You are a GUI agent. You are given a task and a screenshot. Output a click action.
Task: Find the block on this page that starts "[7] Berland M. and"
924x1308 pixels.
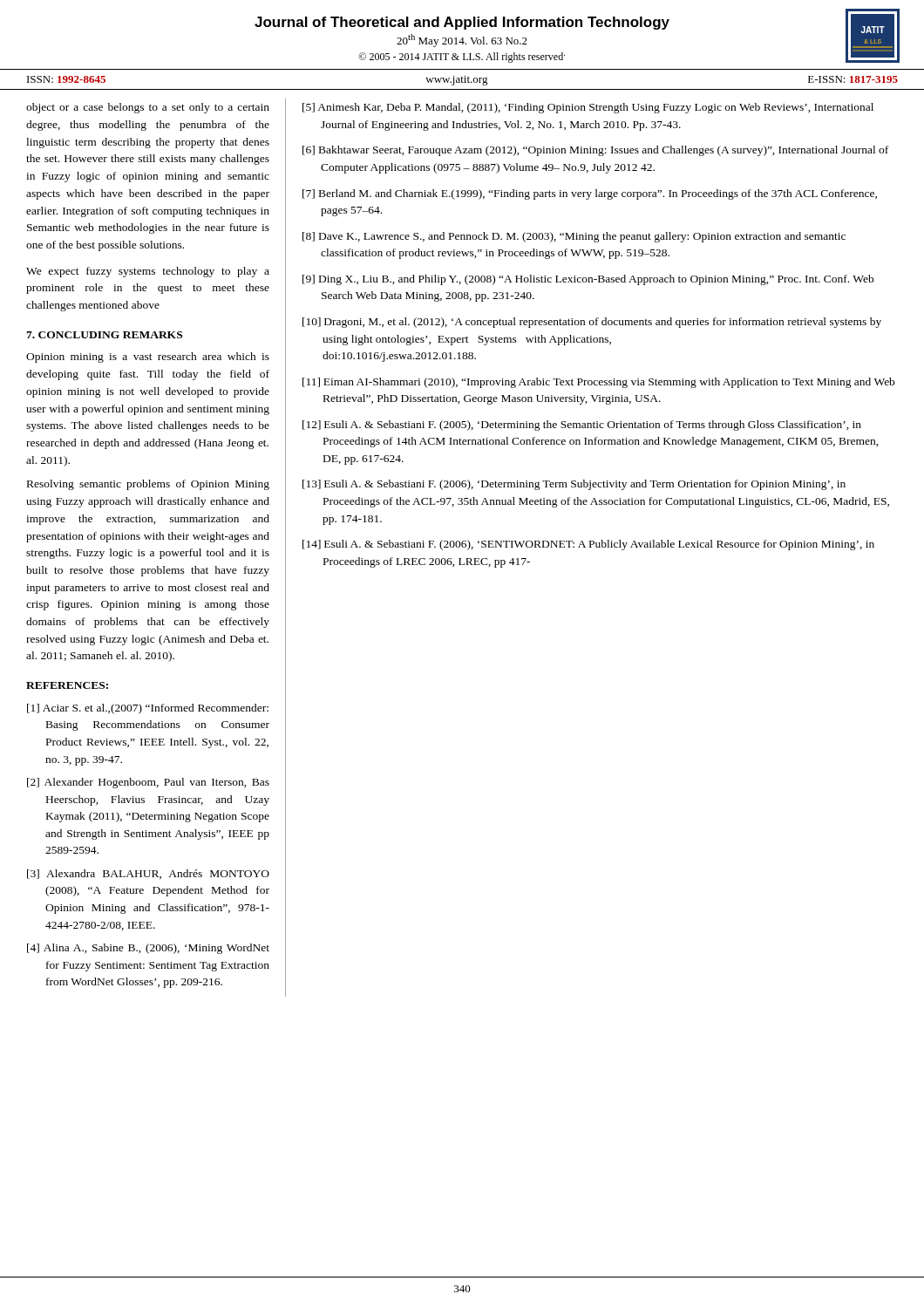tap(590, 201)
